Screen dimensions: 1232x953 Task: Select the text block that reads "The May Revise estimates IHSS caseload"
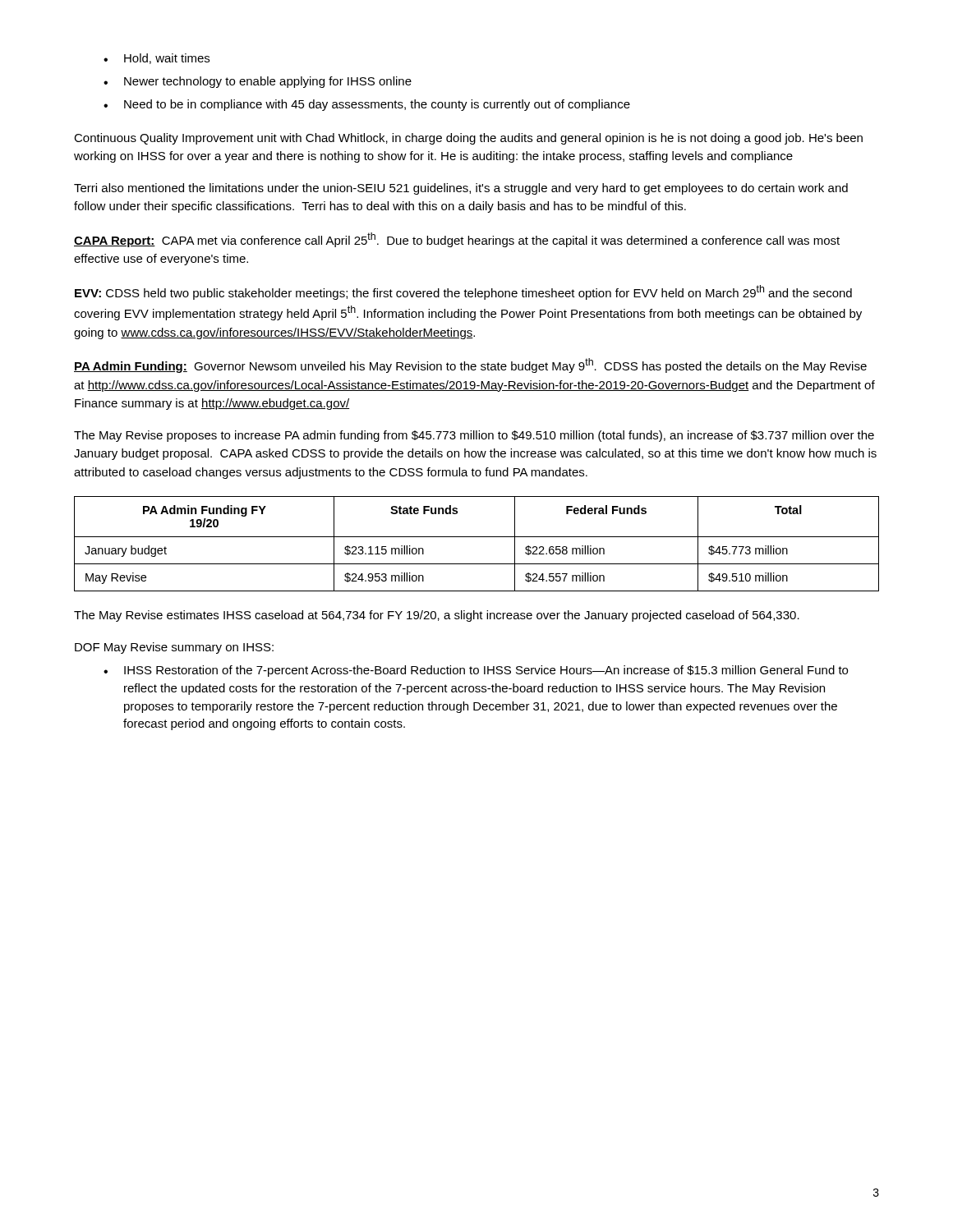coord(437,615)
